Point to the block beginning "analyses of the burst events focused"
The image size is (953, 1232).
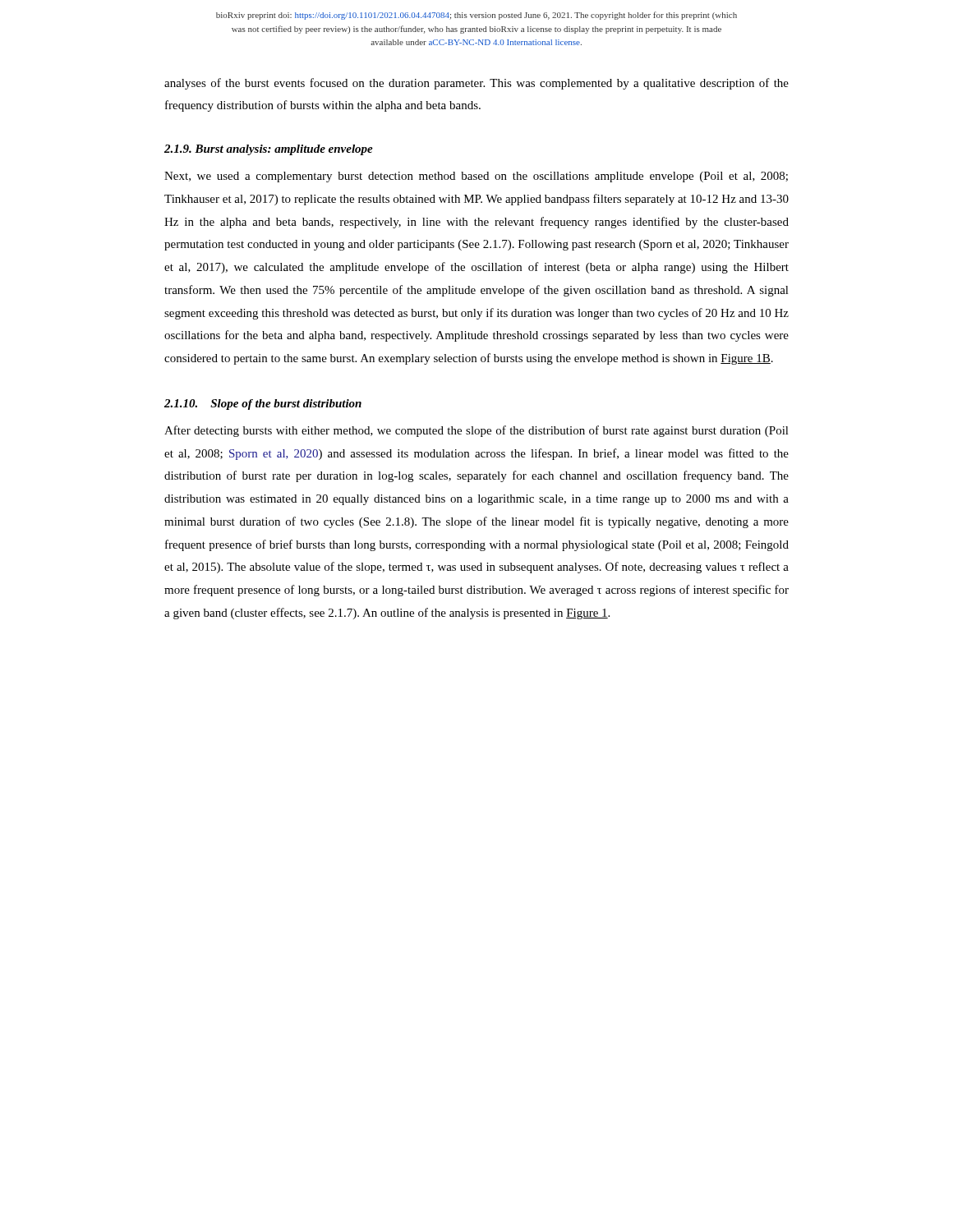(x=476, y=94)
